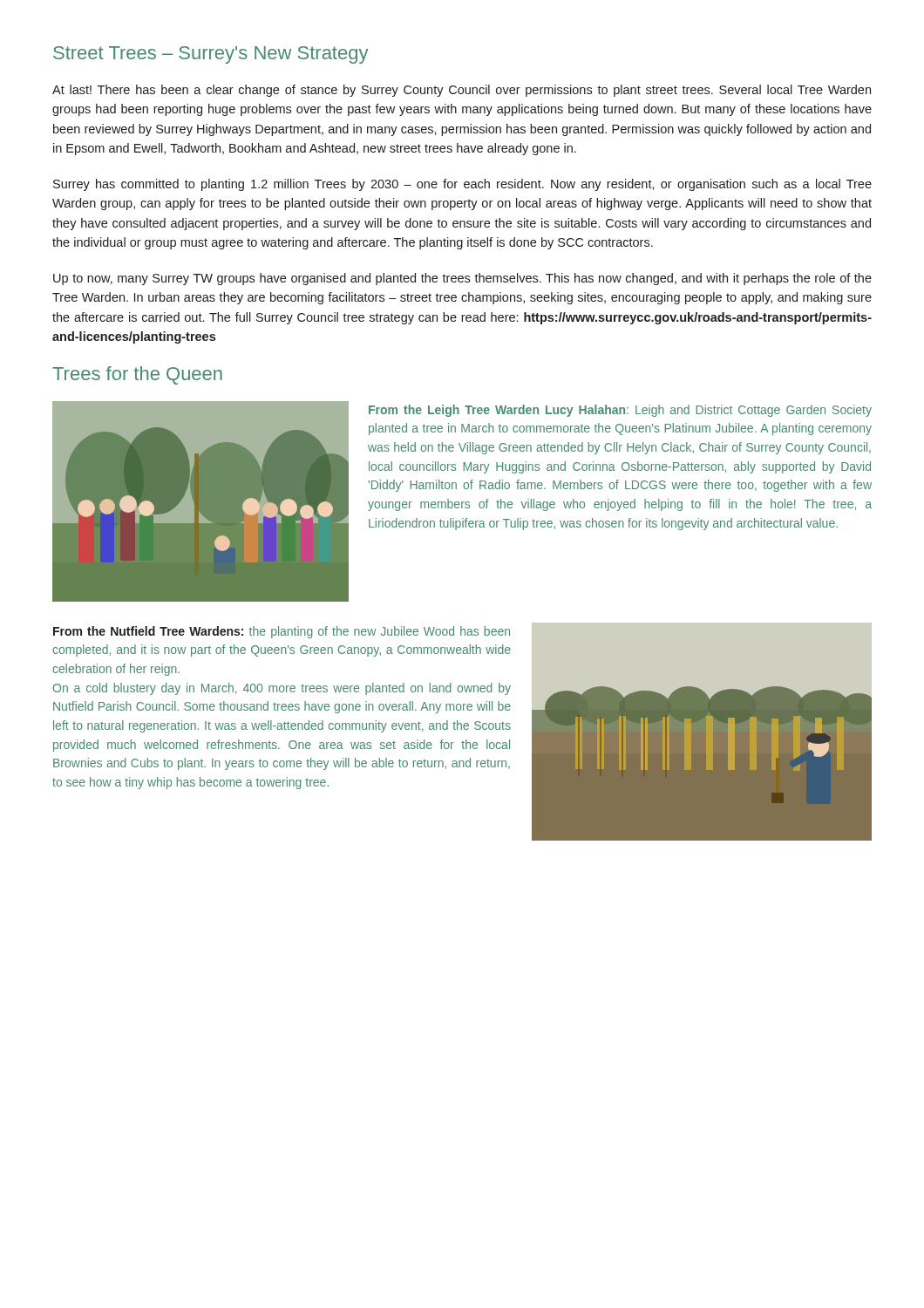Locate the region starting "From the Nutfield Tree Wardens: the planting"

point(282,707)
